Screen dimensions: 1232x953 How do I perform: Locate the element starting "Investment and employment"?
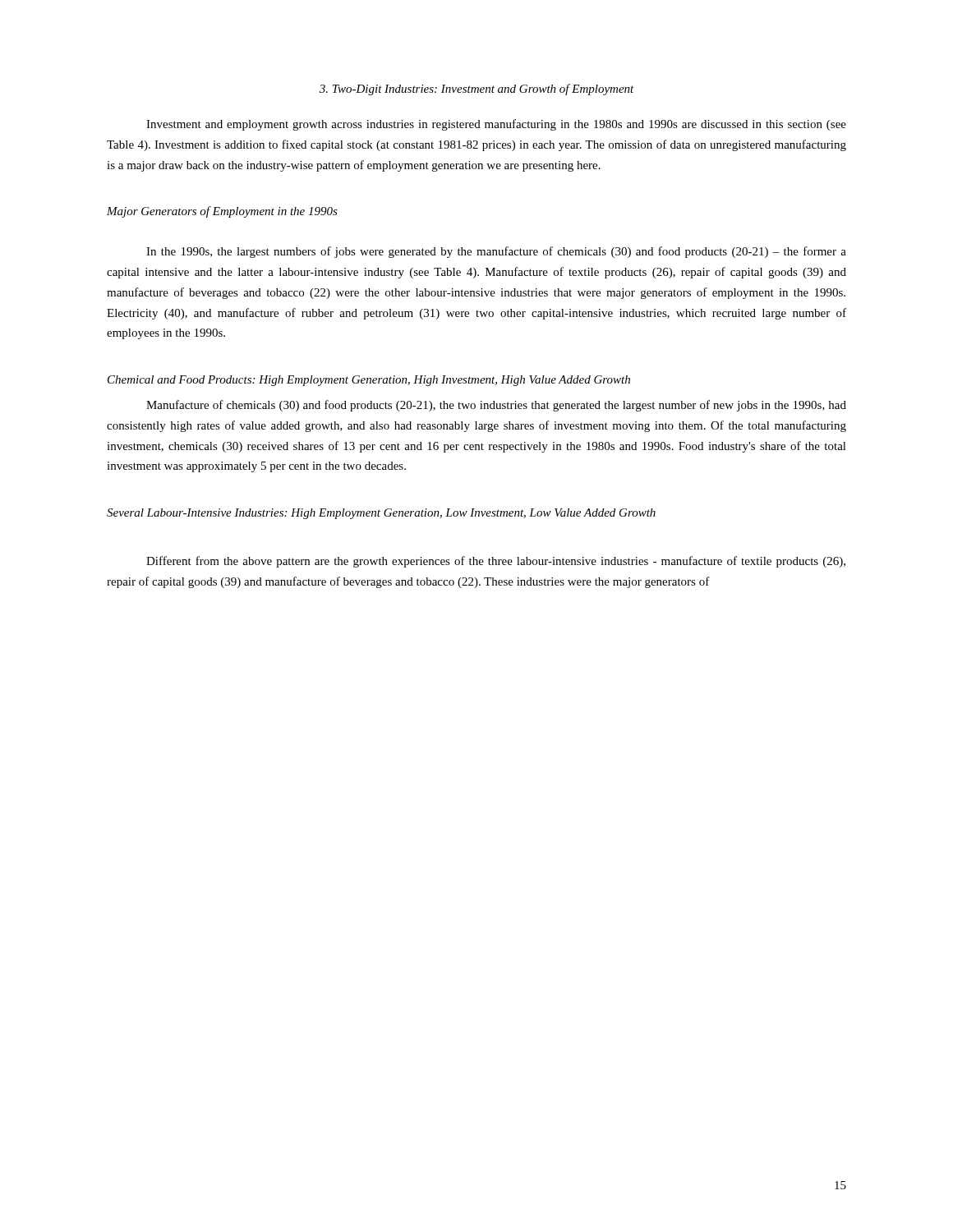coord(476,145)
